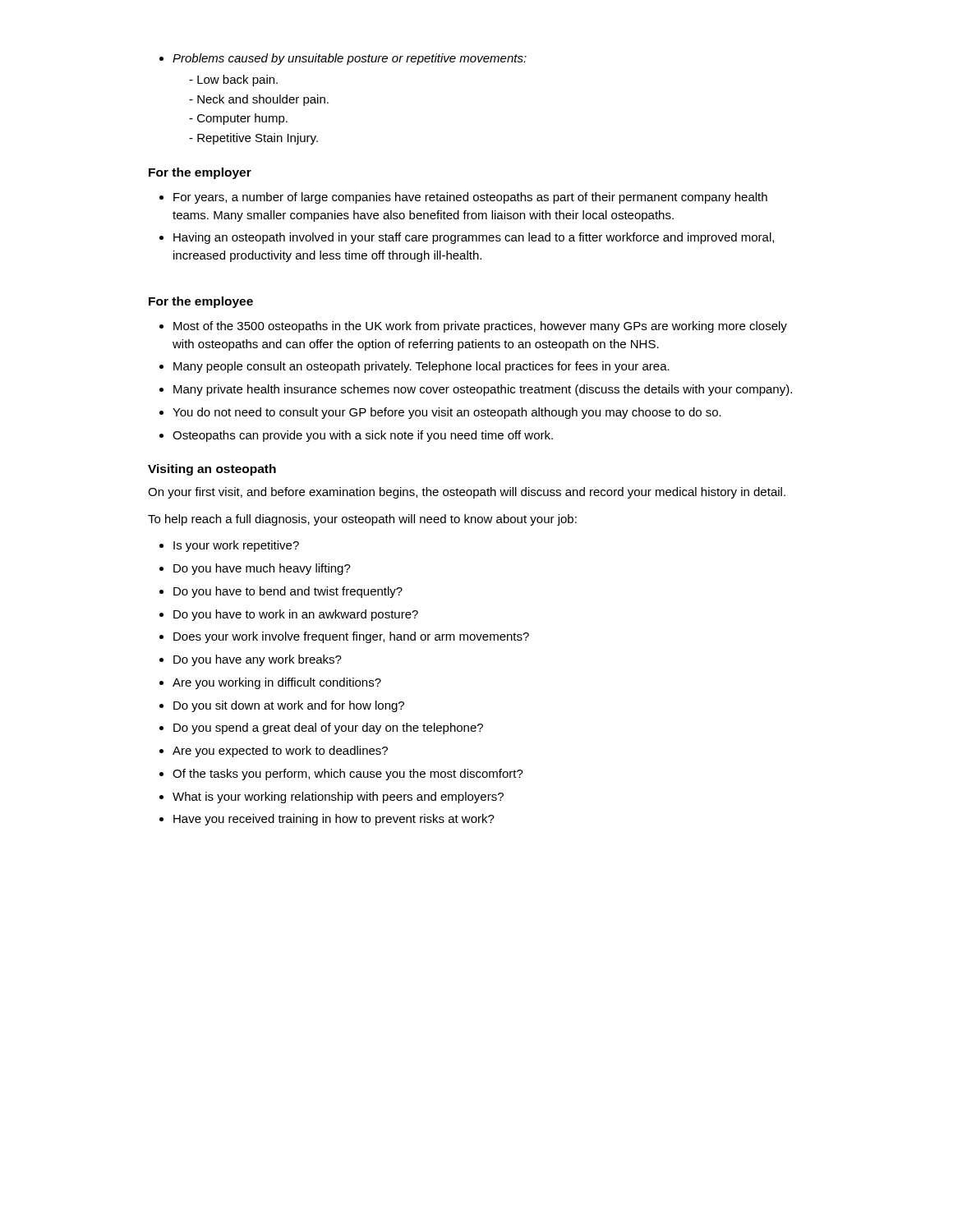
Task: Point to the block beginning "Do you spend a great deal"
Action: [x=476, y=728]
